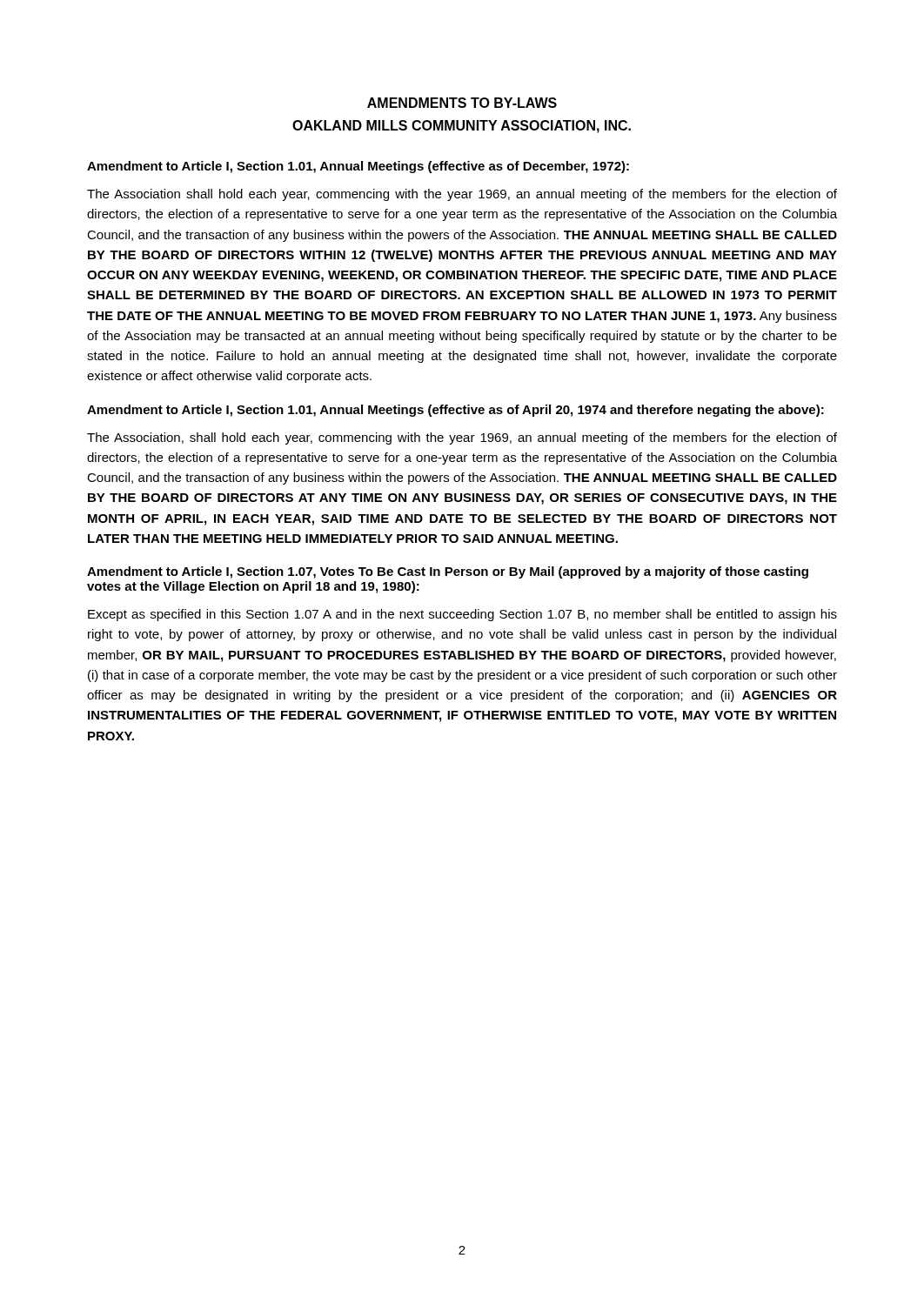Viewport: 924px width, 1305px height.
Task: Navigate to the region starting "The Association, shall hold each"
Action: (462, 487)
